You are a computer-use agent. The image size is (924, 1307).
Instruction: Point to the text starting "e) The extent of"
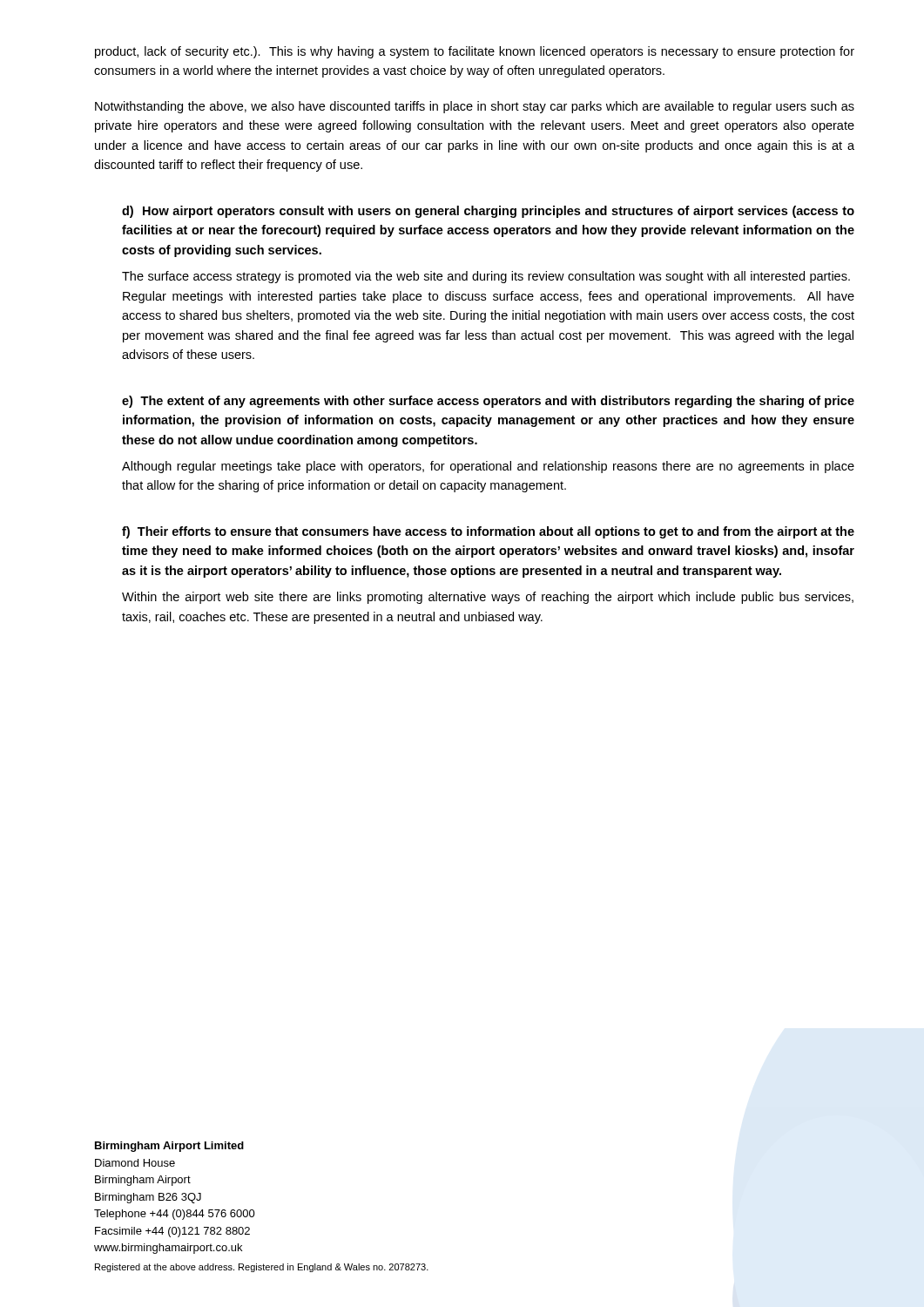(488, 443)
